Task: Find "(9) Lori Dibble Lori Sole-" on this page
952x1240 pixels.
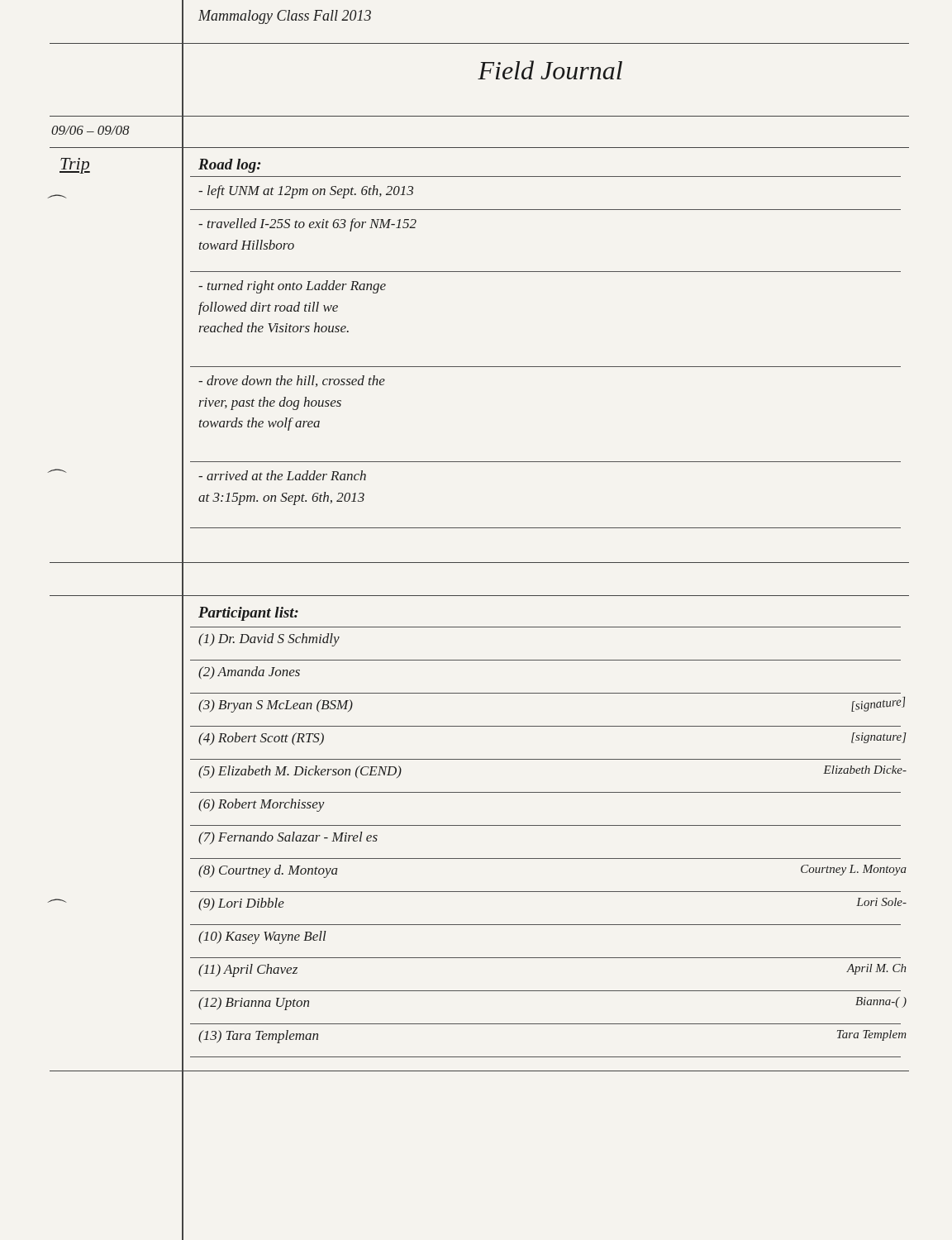Action: (241, 904)
